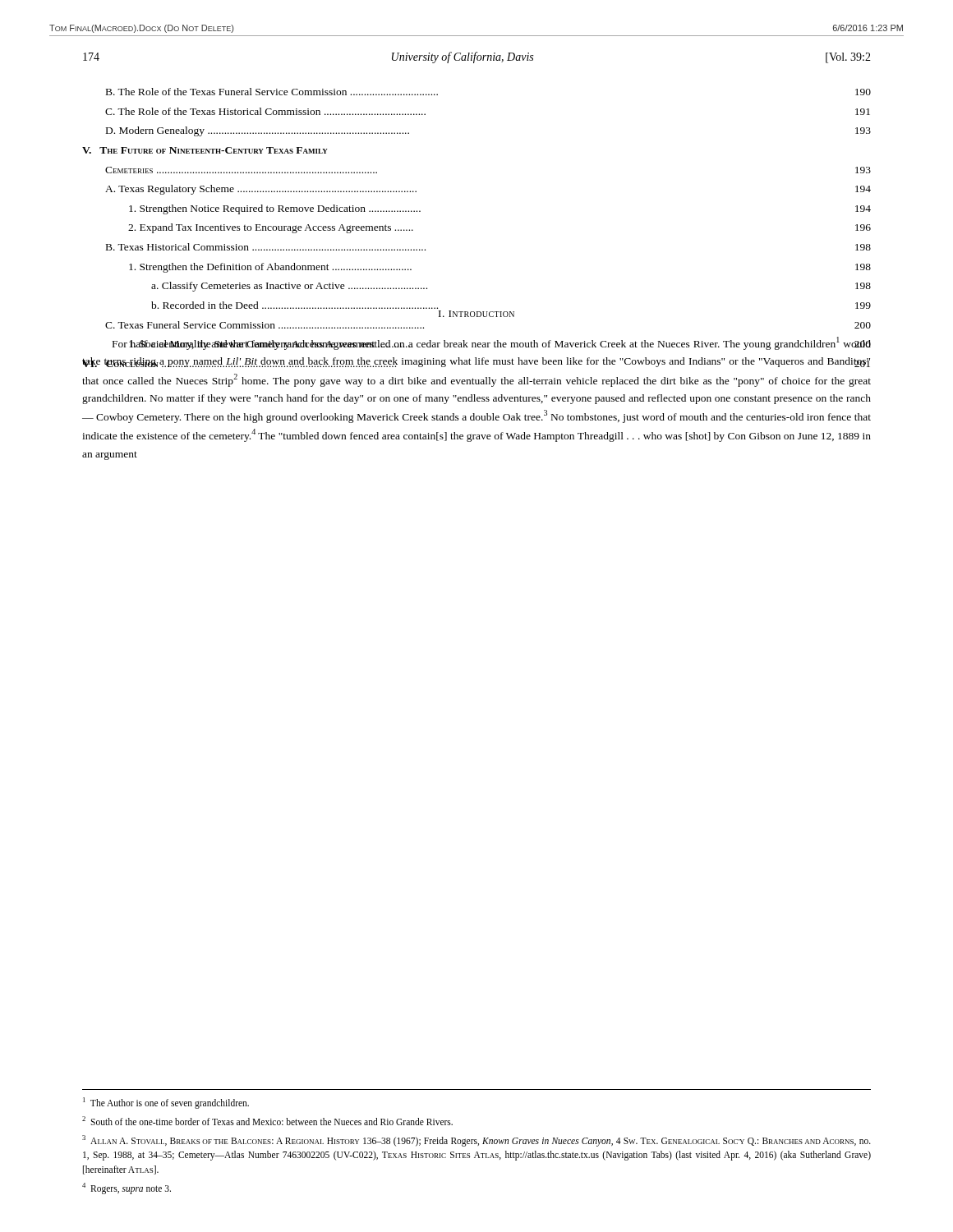This screenshot has height=1232, width=953.
Task: Navigate to the text starting "B. The Role of"
Action: pyautogui.click(x=269, y=91)
